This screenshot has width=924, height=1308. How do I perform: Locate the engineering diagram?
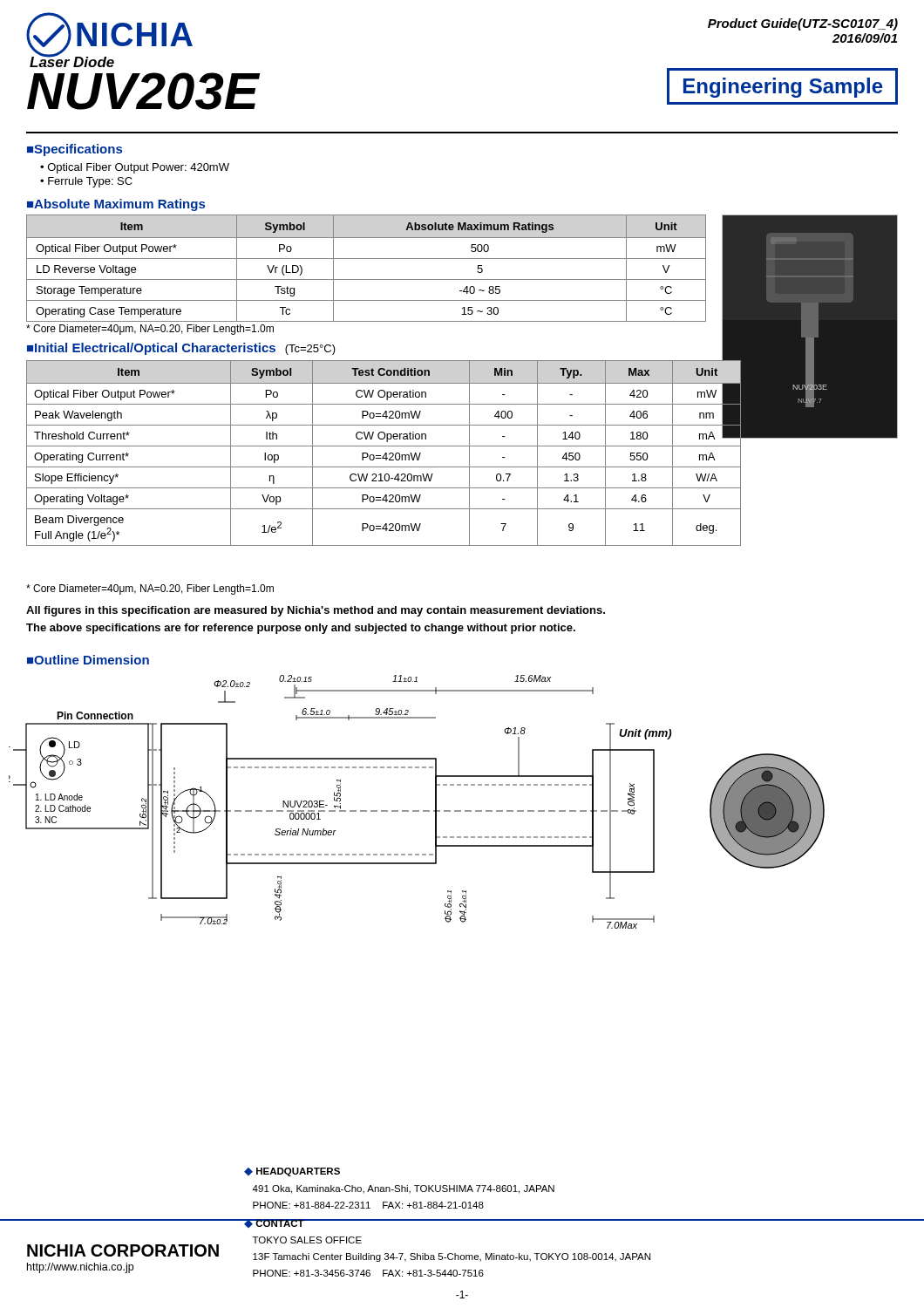462,811
